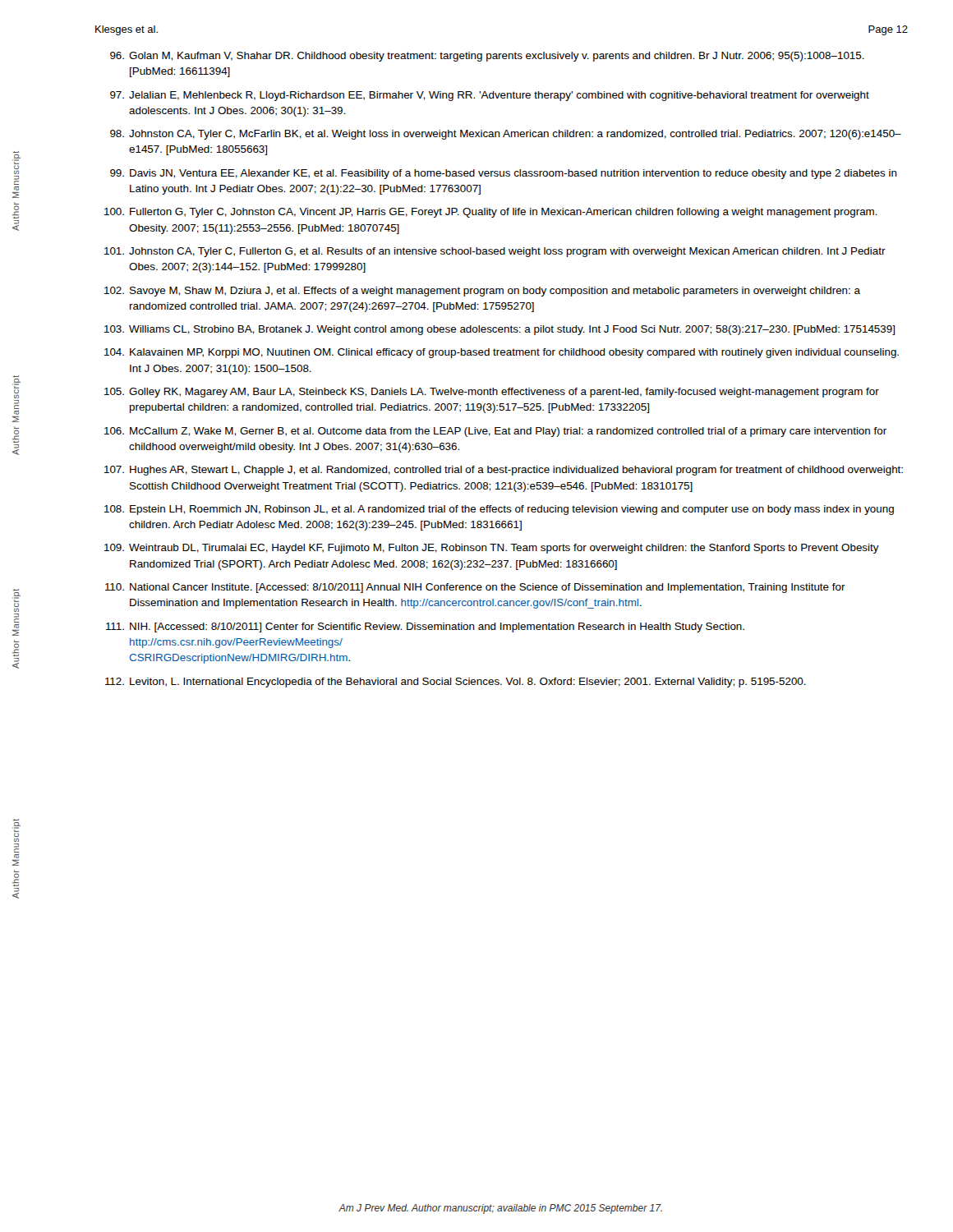Select the list item that says "100. Fullerton G, Tyler"
Image resolution: width=953 pixels, height=1232 pixels.
[x=501, y=220]
